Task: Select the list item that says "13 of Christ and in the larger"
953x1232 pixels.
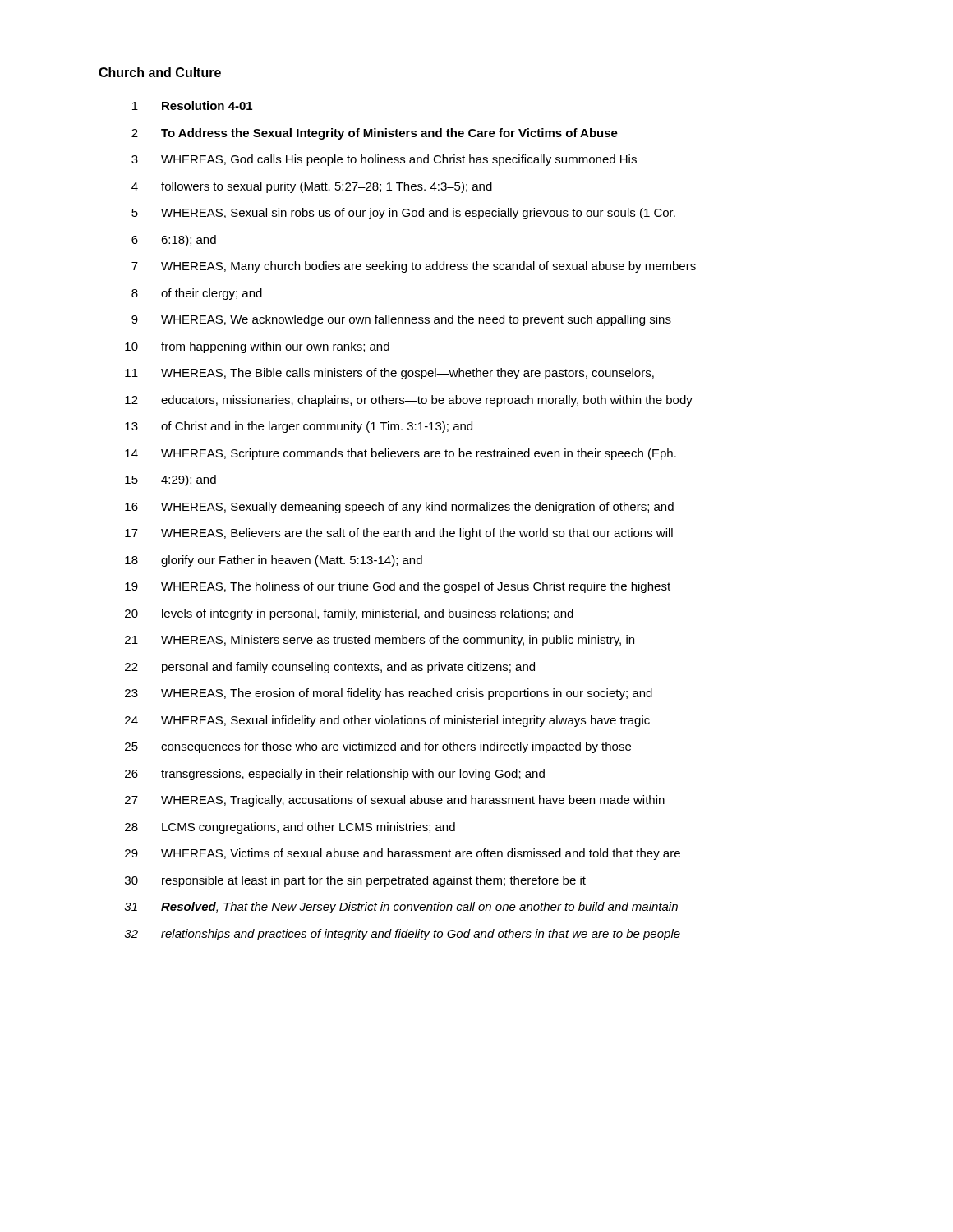Action: point(476,427)
